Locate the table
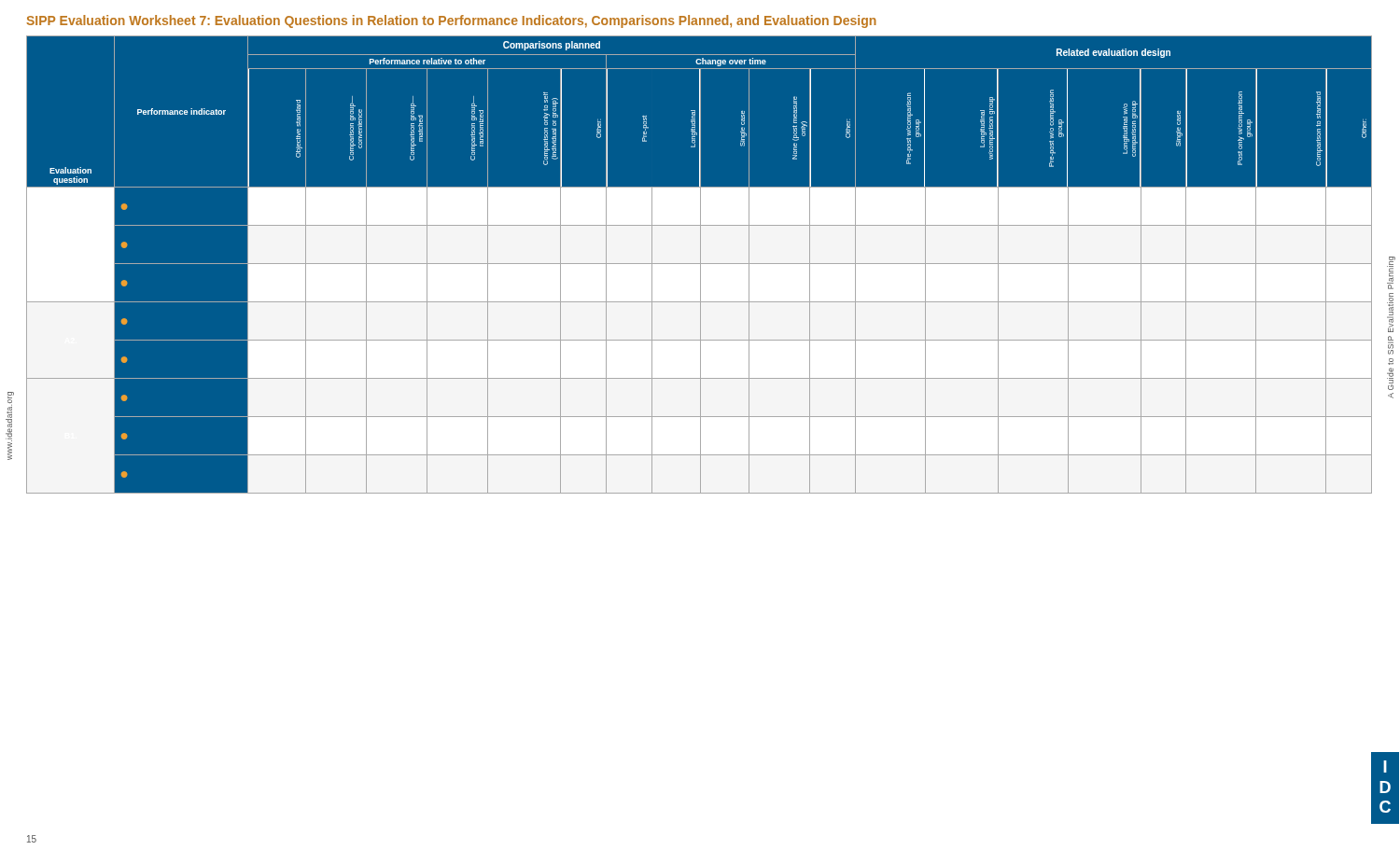 [699, 265]
